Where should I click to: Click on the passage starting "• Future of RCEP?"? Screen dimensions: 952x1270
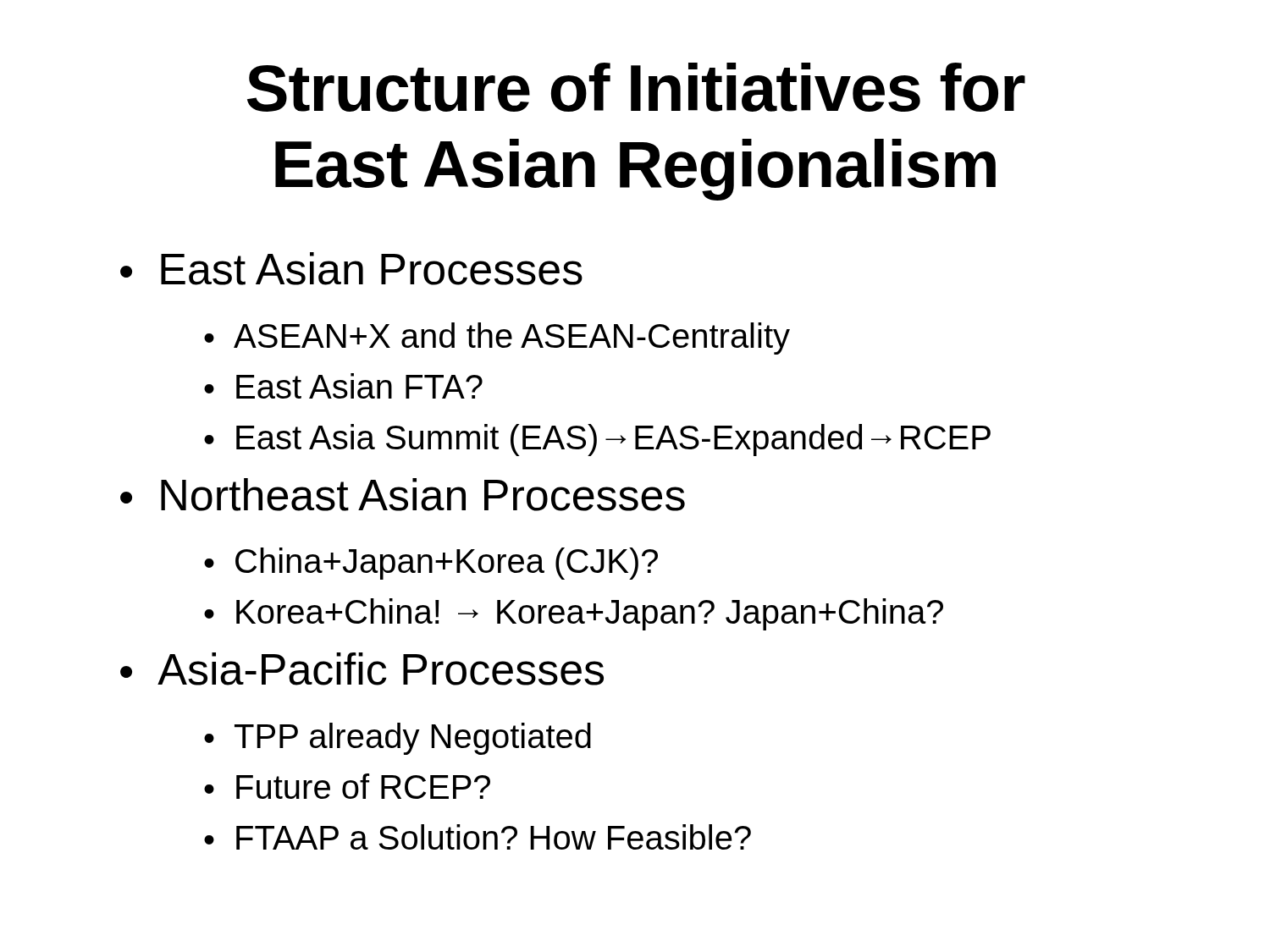(347, 787)
